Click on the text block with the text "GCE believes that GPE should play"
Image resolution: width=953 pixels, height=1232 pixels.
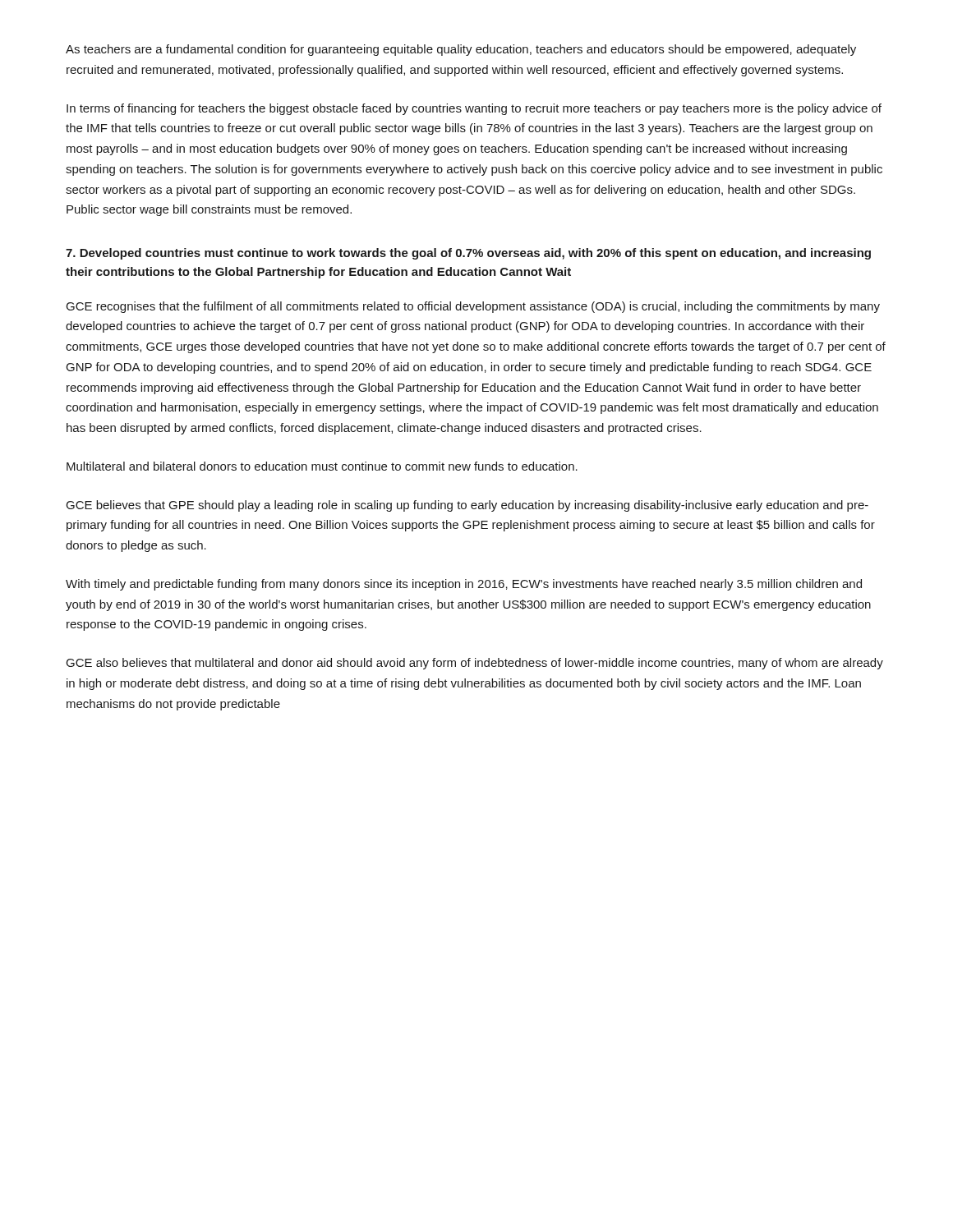point(470,525)
